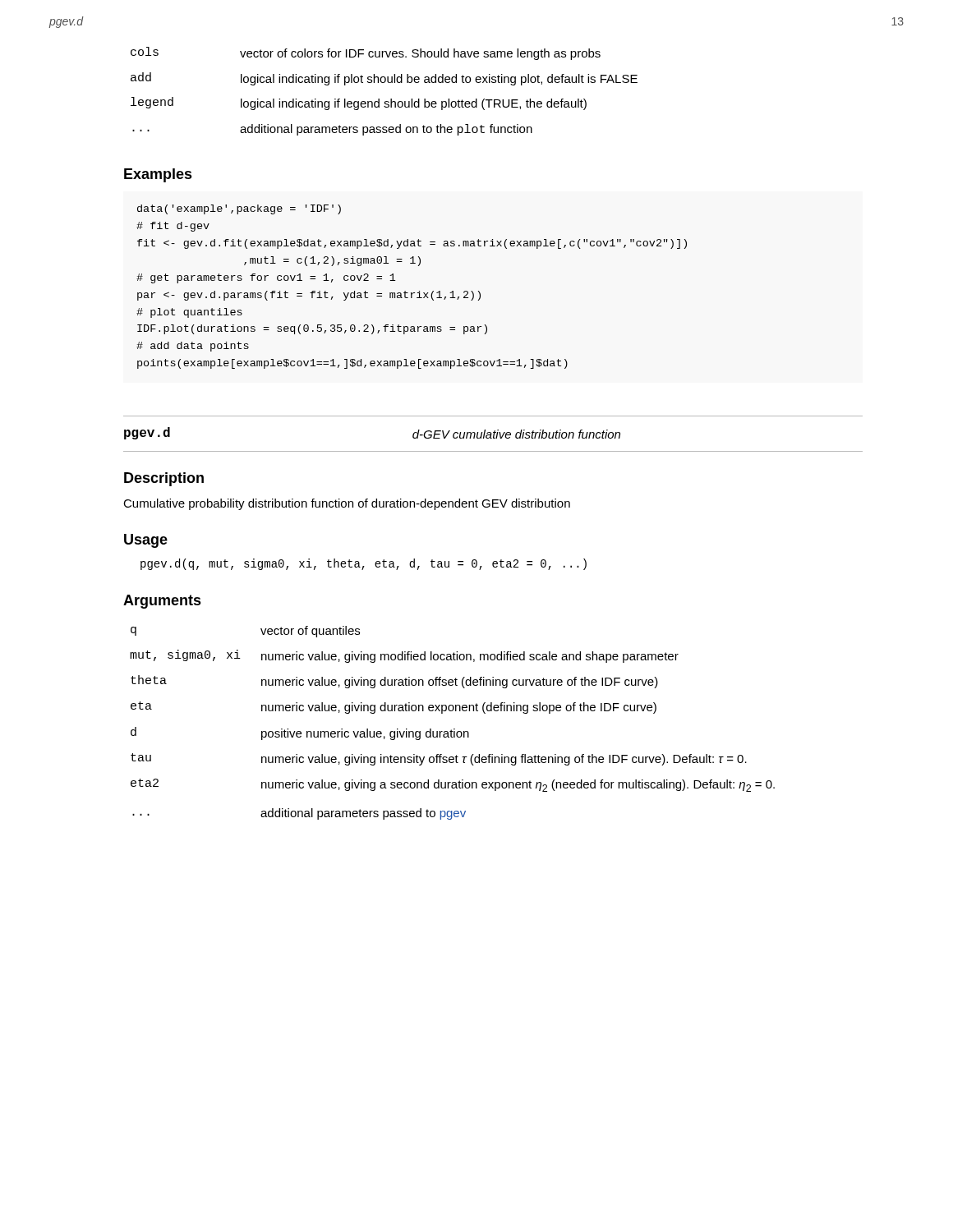This screenshot has height=1232, width=953.
Task: Click the passage that begins "pgev.d(q, mut, sigma0, xi, theta, eta, d, tau"
Action: coord(501,565)
